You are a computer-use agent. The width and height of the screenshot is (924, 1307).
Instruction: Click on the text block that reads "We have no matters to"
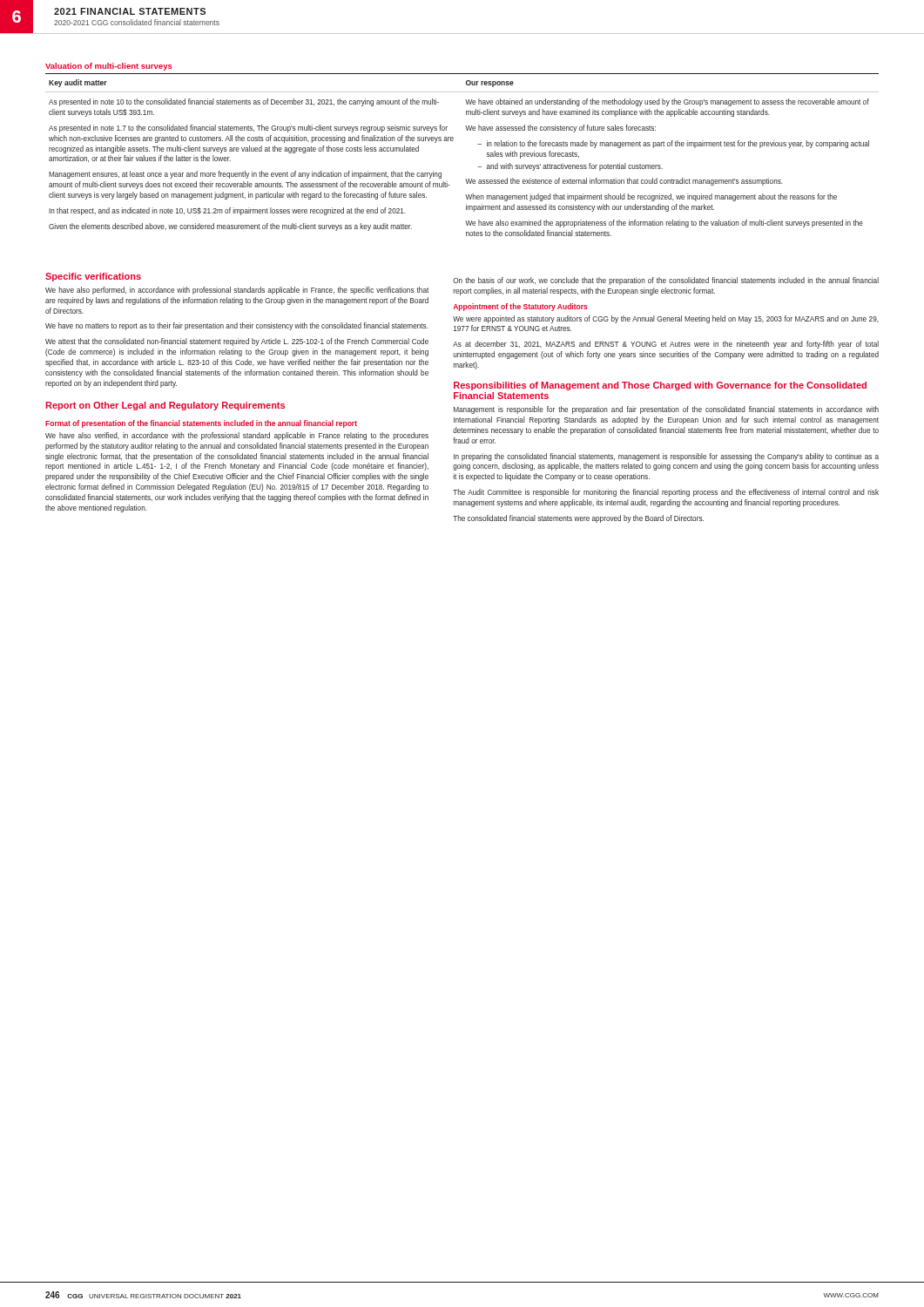point(237,327)
